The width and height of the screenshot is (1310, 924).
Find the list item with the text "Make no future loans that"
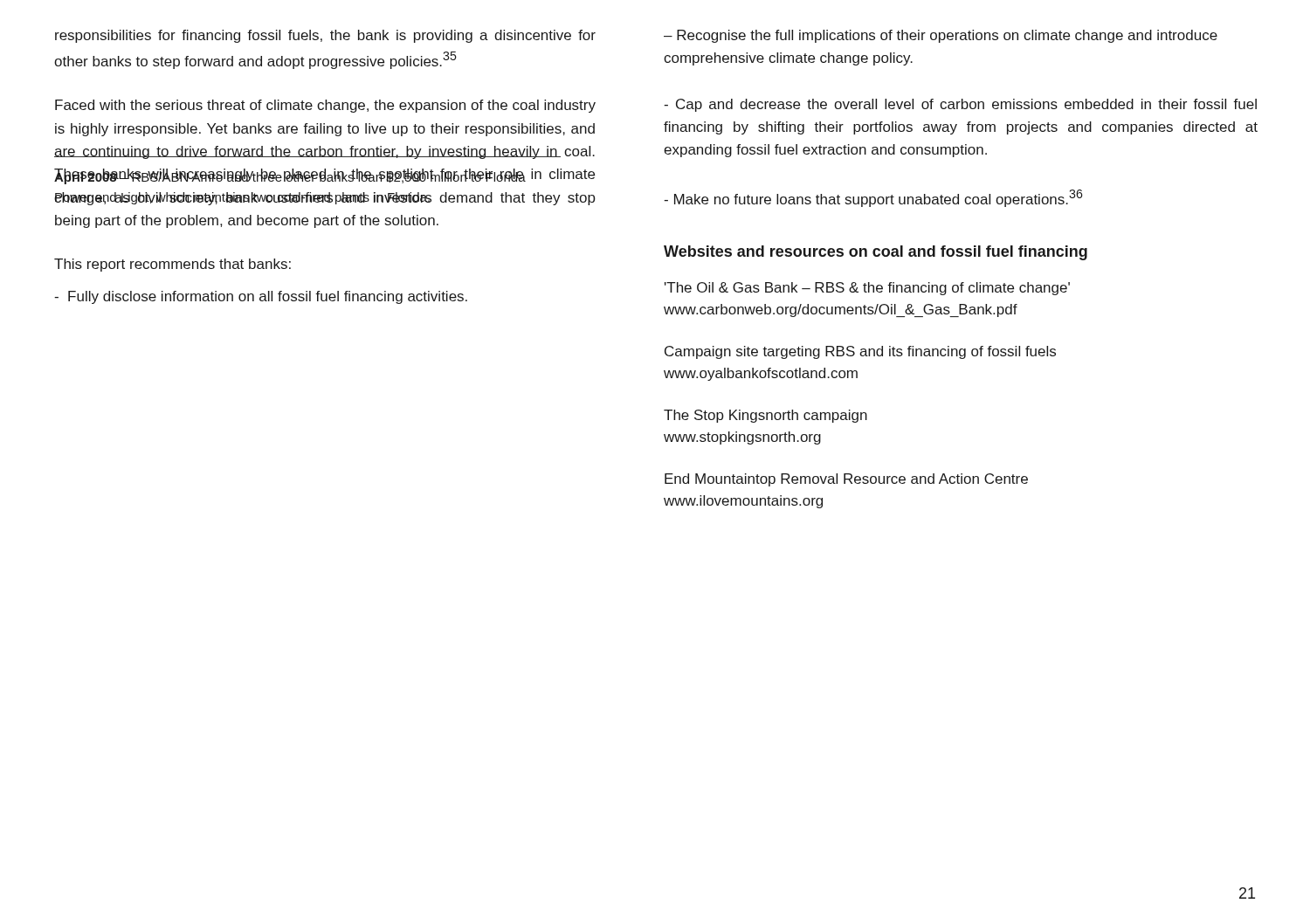[873, 197]
